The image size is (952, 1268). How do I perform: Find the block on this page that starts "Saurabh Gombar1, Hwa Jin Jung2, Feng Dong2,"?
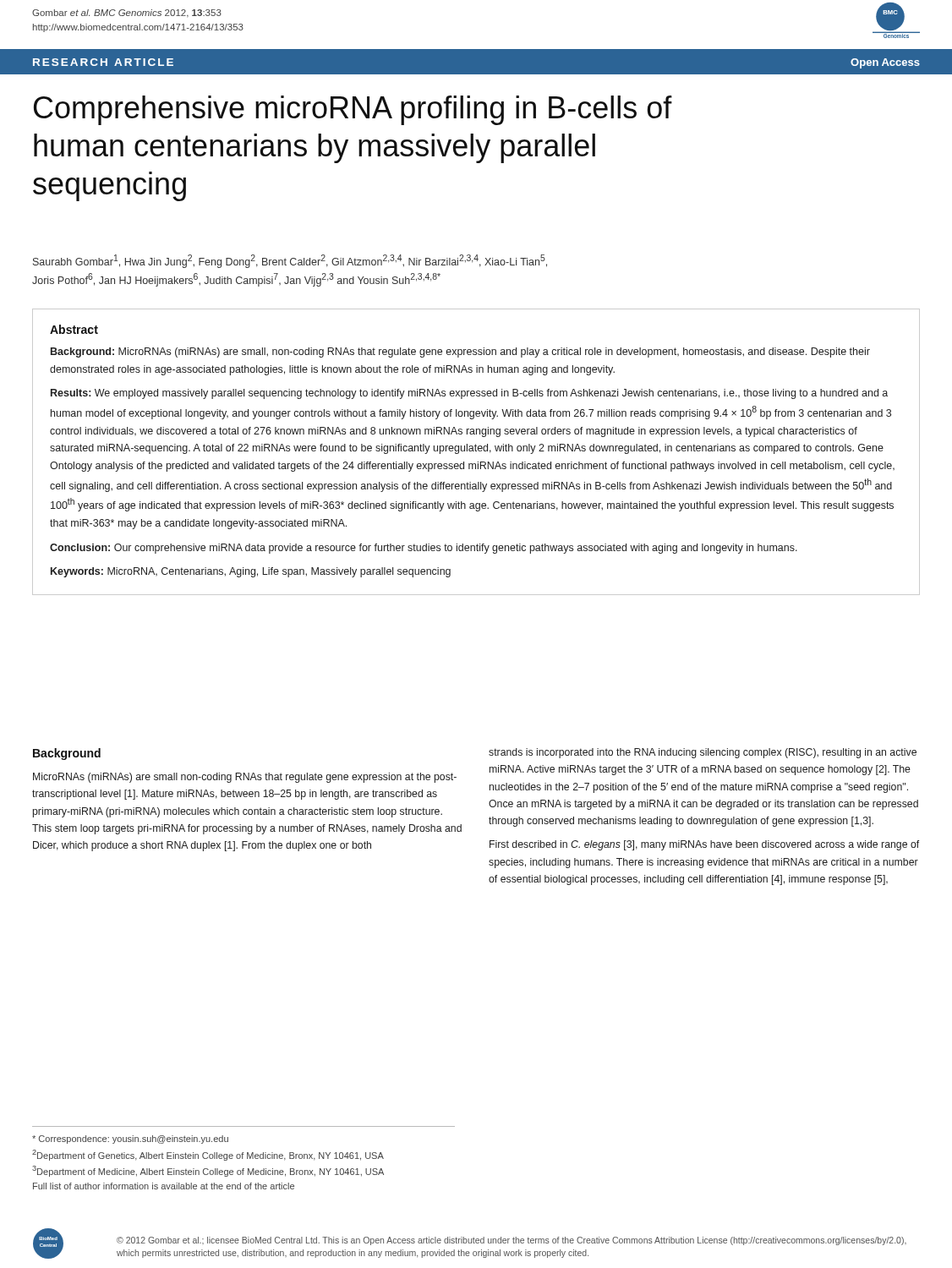290,270
